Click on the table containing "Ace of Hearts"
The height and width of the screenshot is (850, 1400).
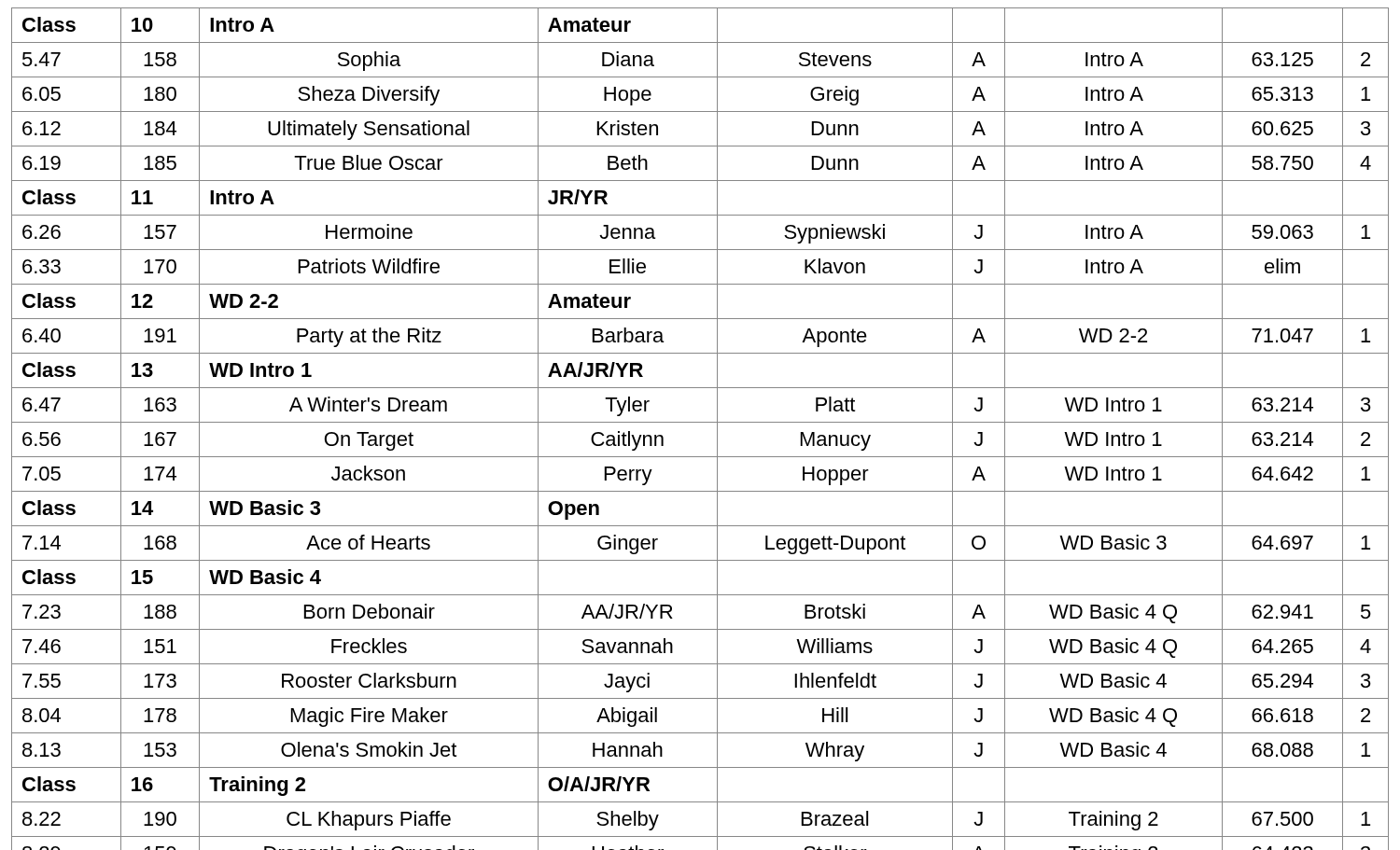click(700, 429)
